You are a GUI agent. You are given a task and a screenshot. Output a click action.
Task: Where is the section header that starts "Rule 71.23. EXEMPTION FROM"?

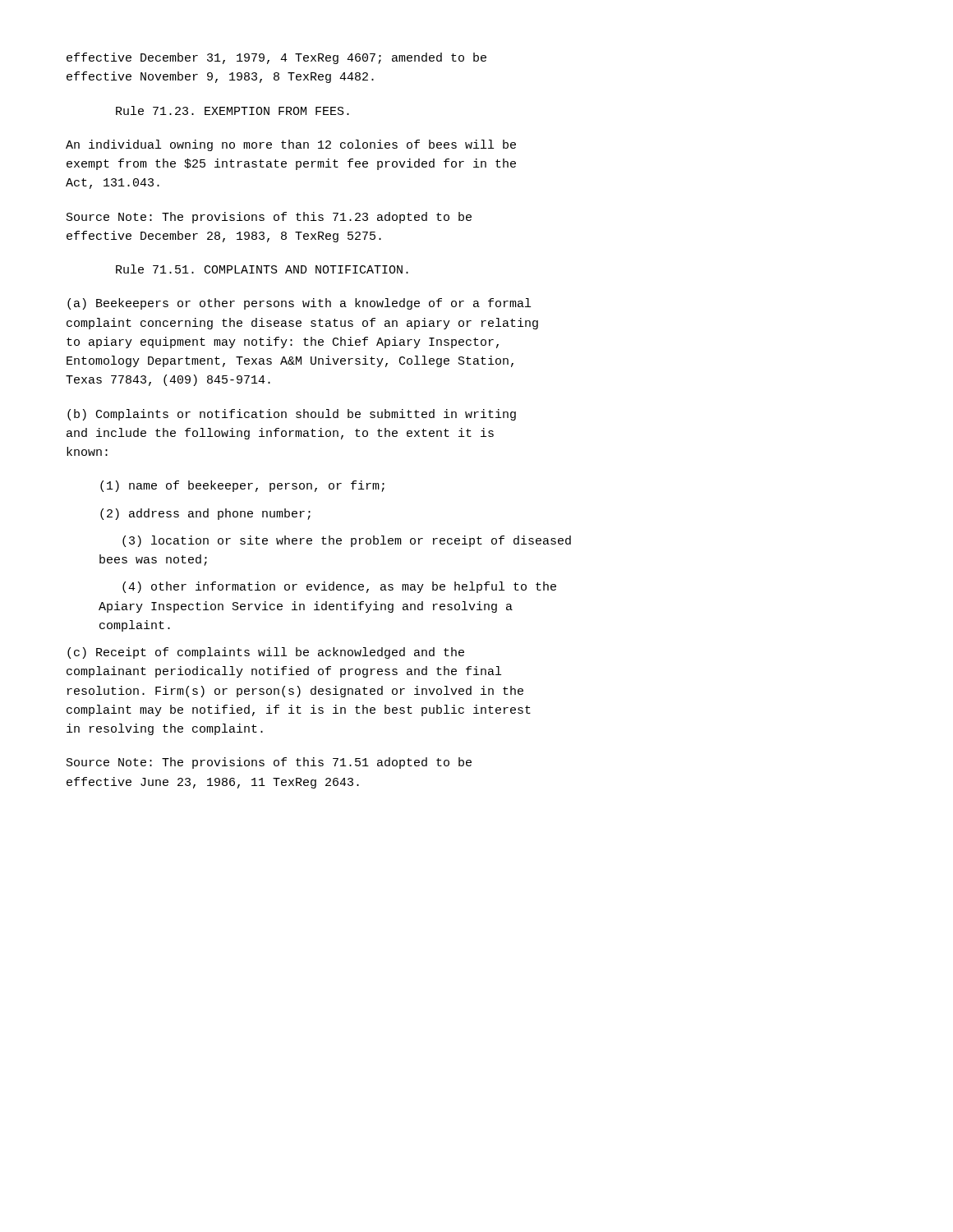pos(233,112)
